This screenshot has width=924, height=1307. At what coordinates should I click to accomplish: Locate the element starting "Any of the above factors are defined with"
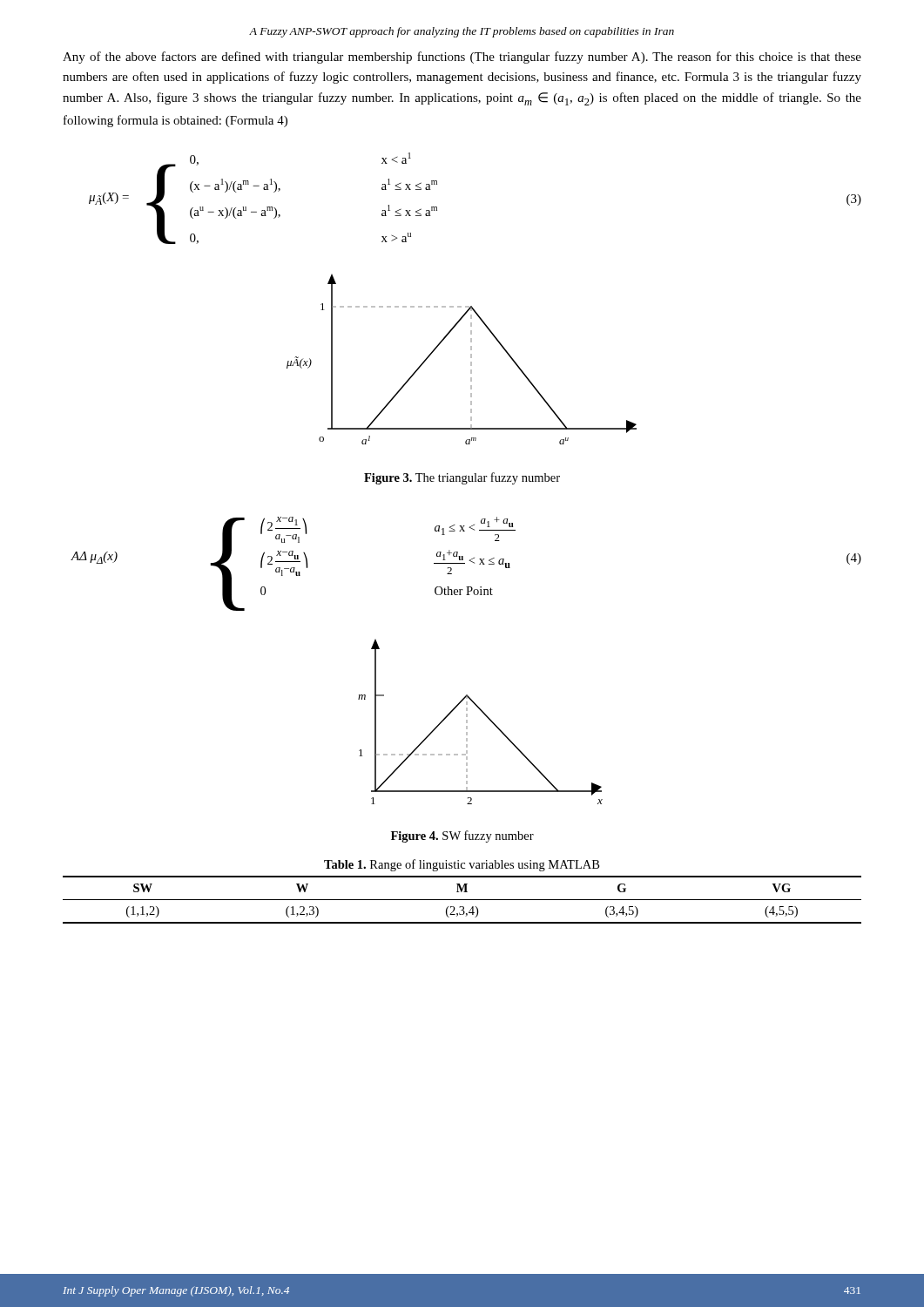pos(462,88)
